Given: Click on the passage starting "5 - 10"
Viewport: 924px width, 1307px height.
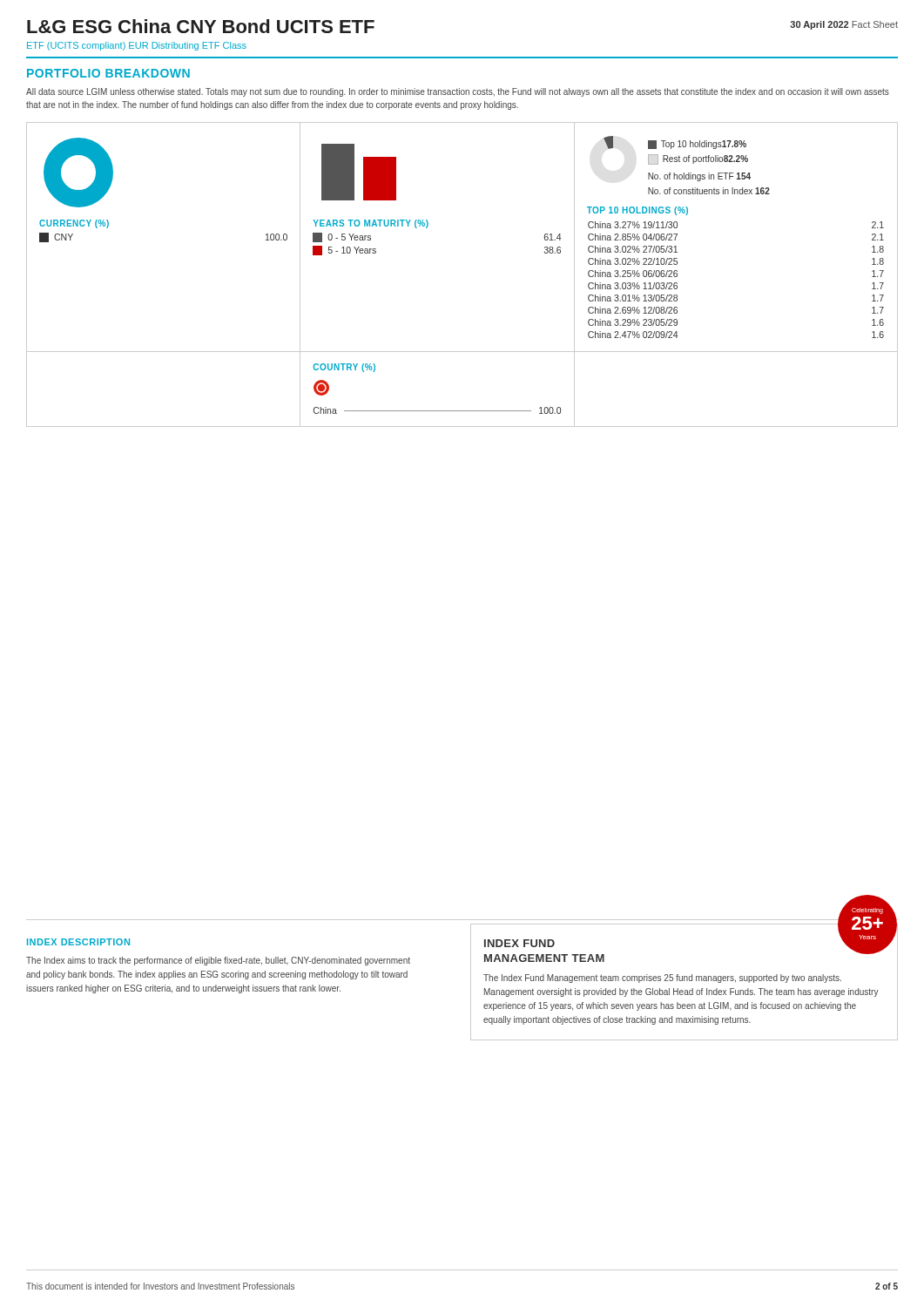Looking at the screenshot, I should 346,251.
